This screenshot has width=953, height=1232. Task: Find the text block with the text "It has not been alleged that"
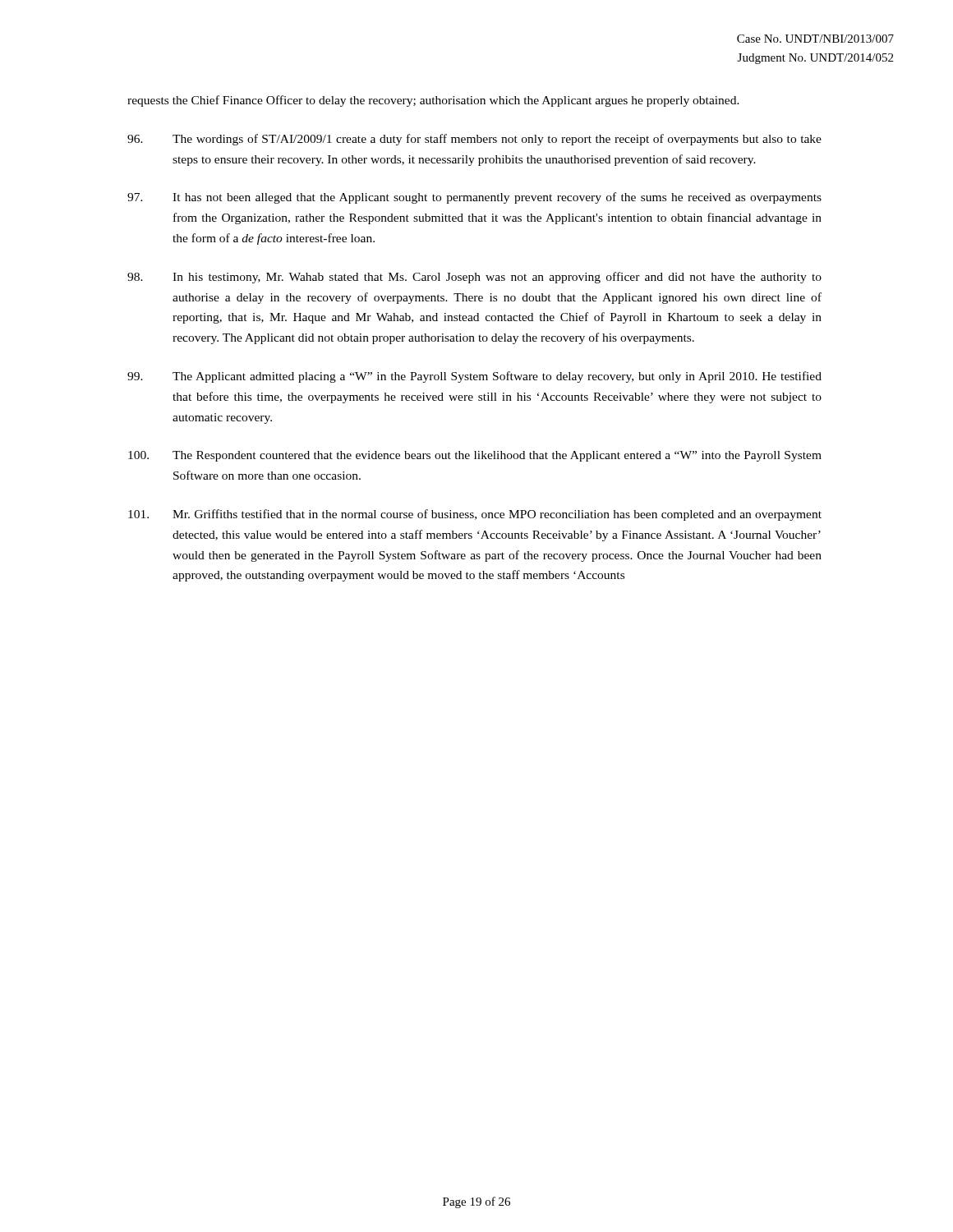coord(474,218)
